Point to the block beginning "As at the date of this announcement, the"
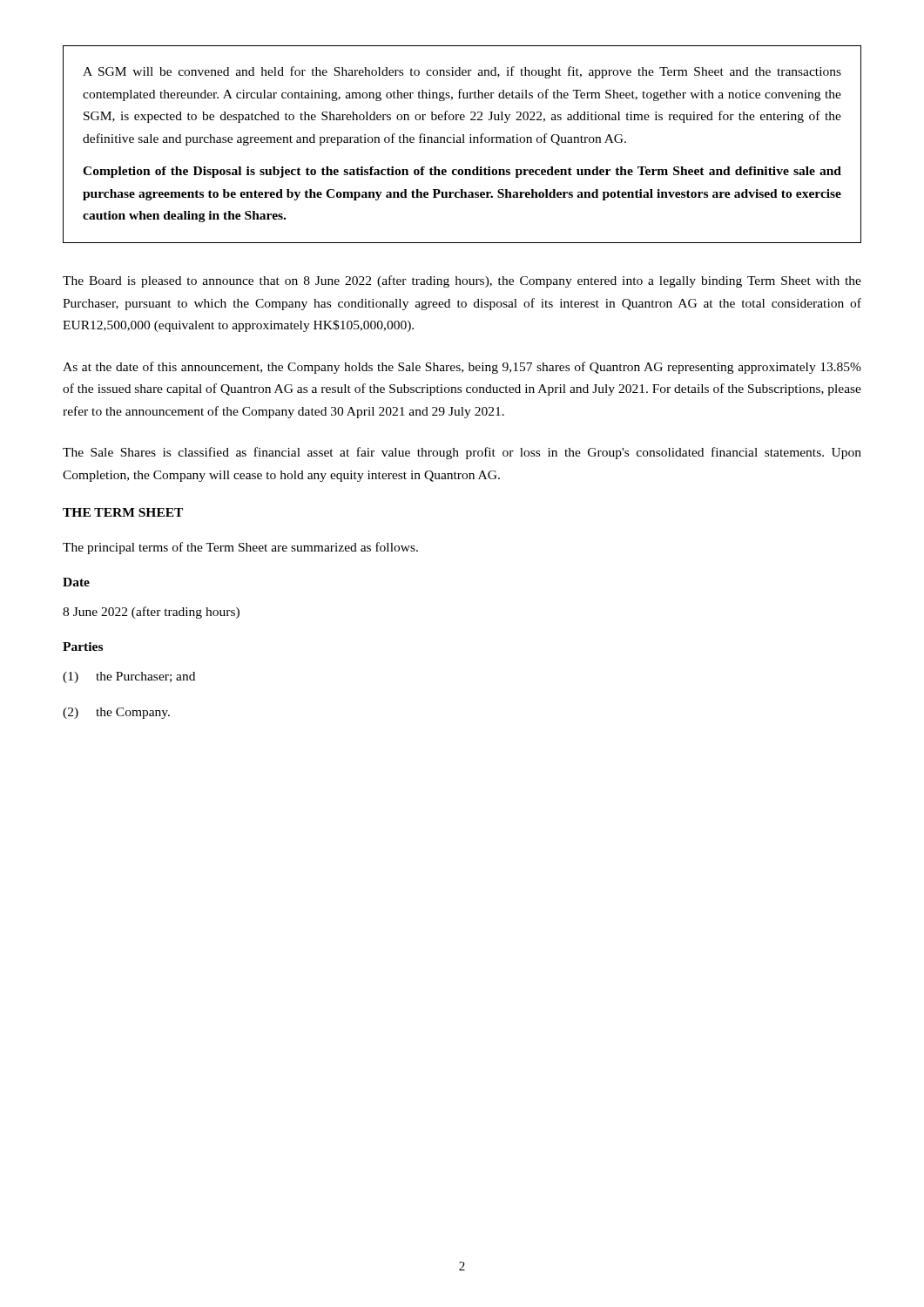 coord(462,388)
